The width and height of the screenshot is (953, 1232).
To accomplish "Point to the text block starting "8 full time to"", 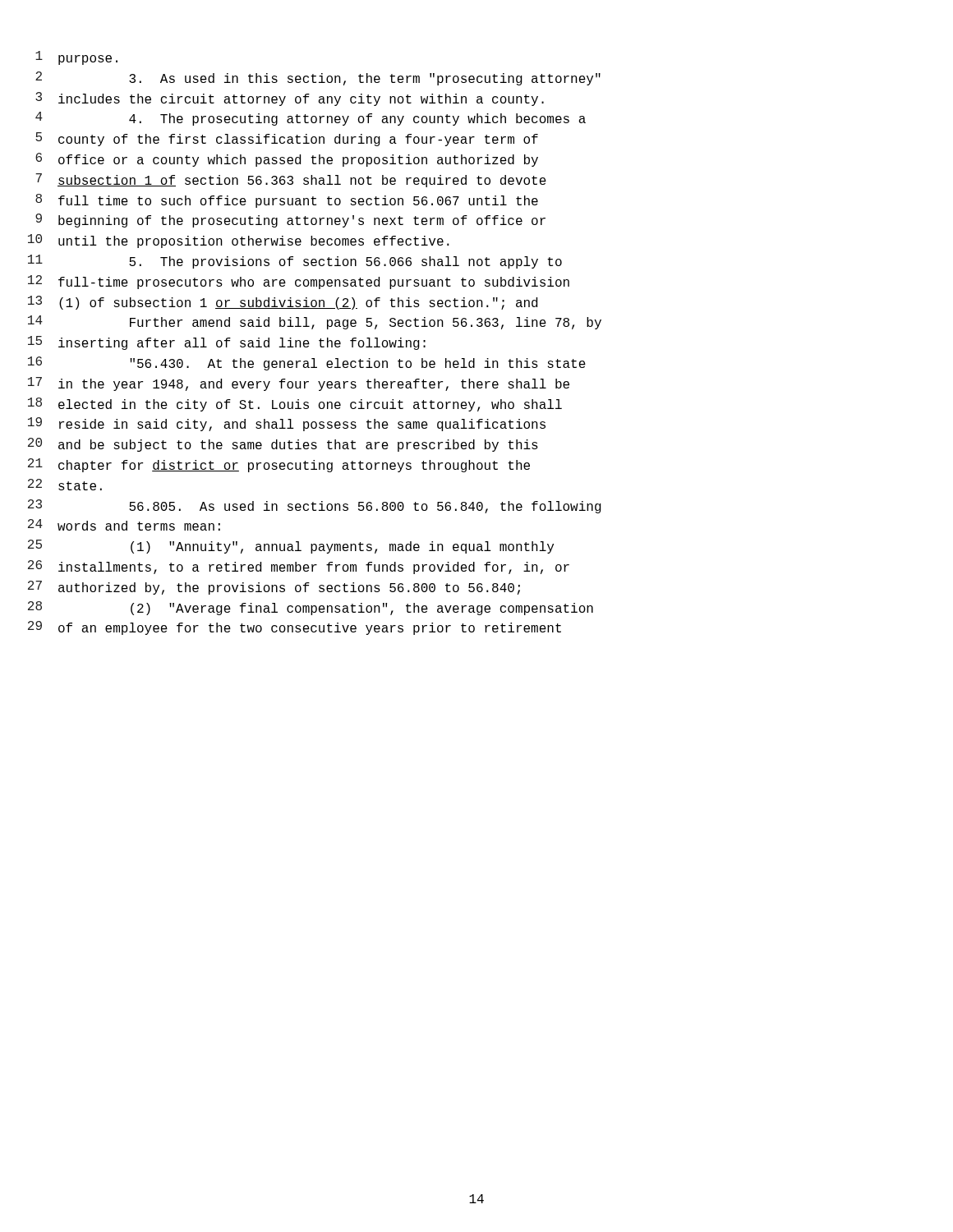I will pos(476,202).
